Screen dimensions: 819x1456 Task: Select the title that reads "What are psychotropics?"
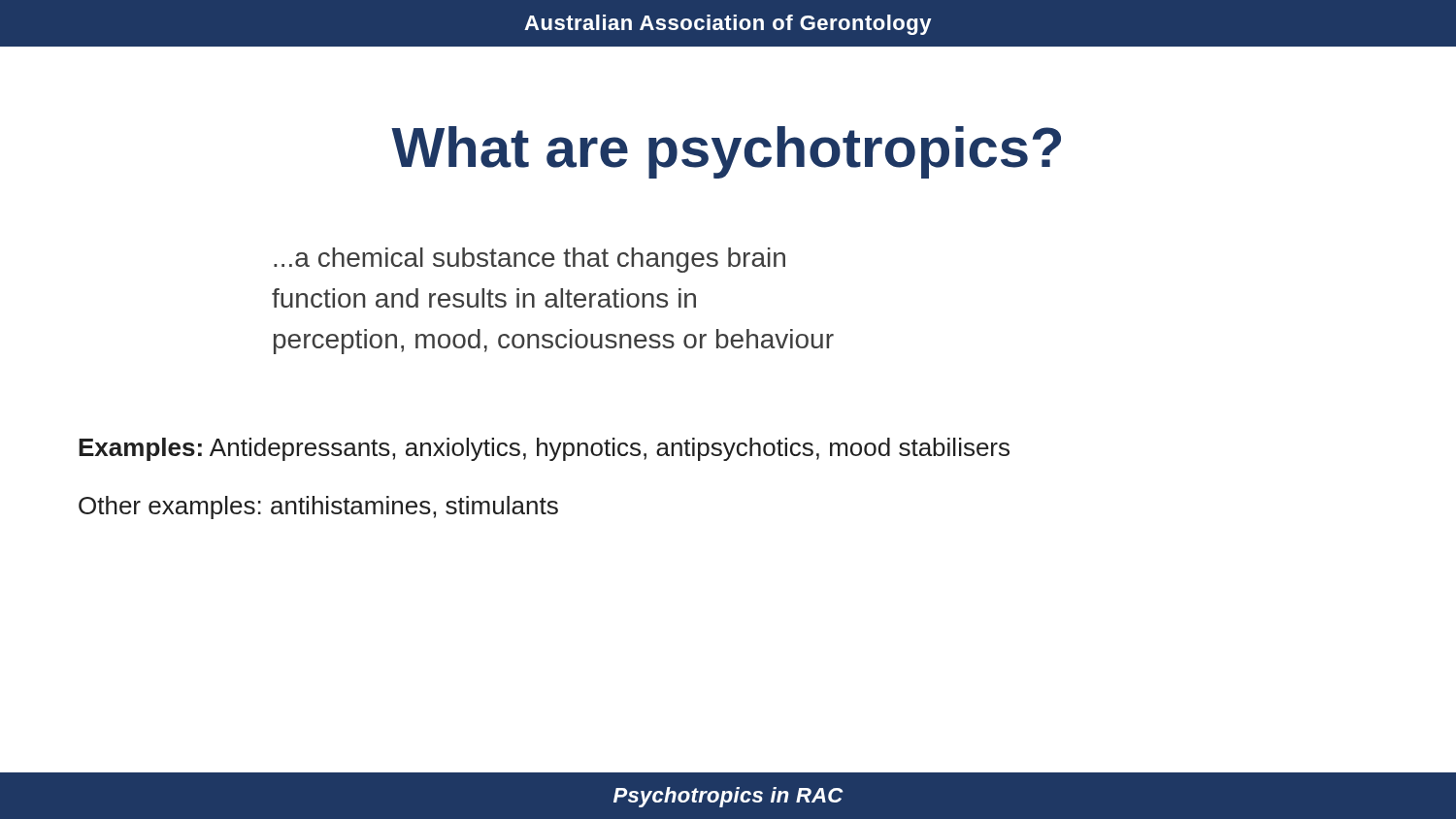(x=728, y=147)
